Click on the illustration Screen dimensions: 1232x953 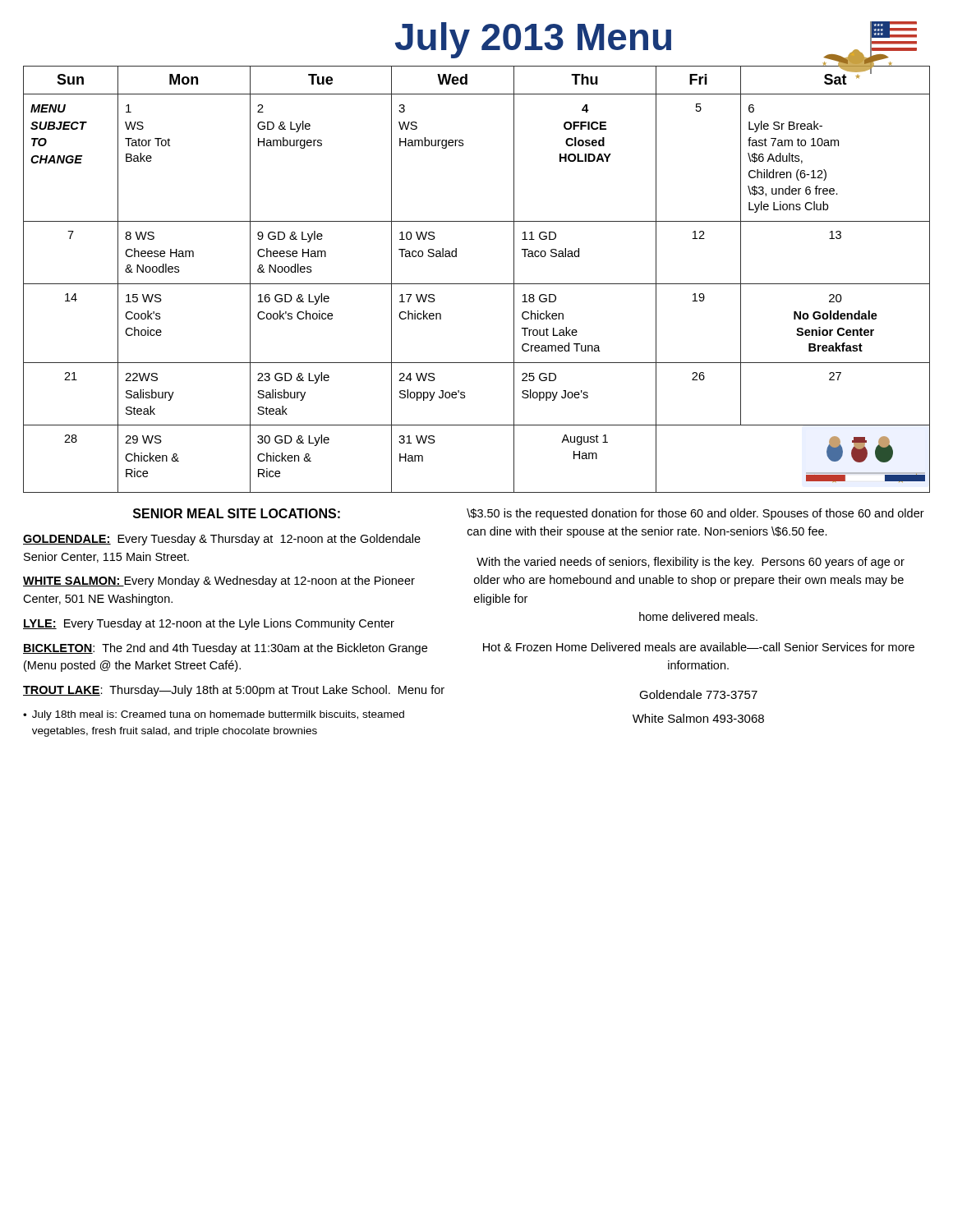(868, 49)
